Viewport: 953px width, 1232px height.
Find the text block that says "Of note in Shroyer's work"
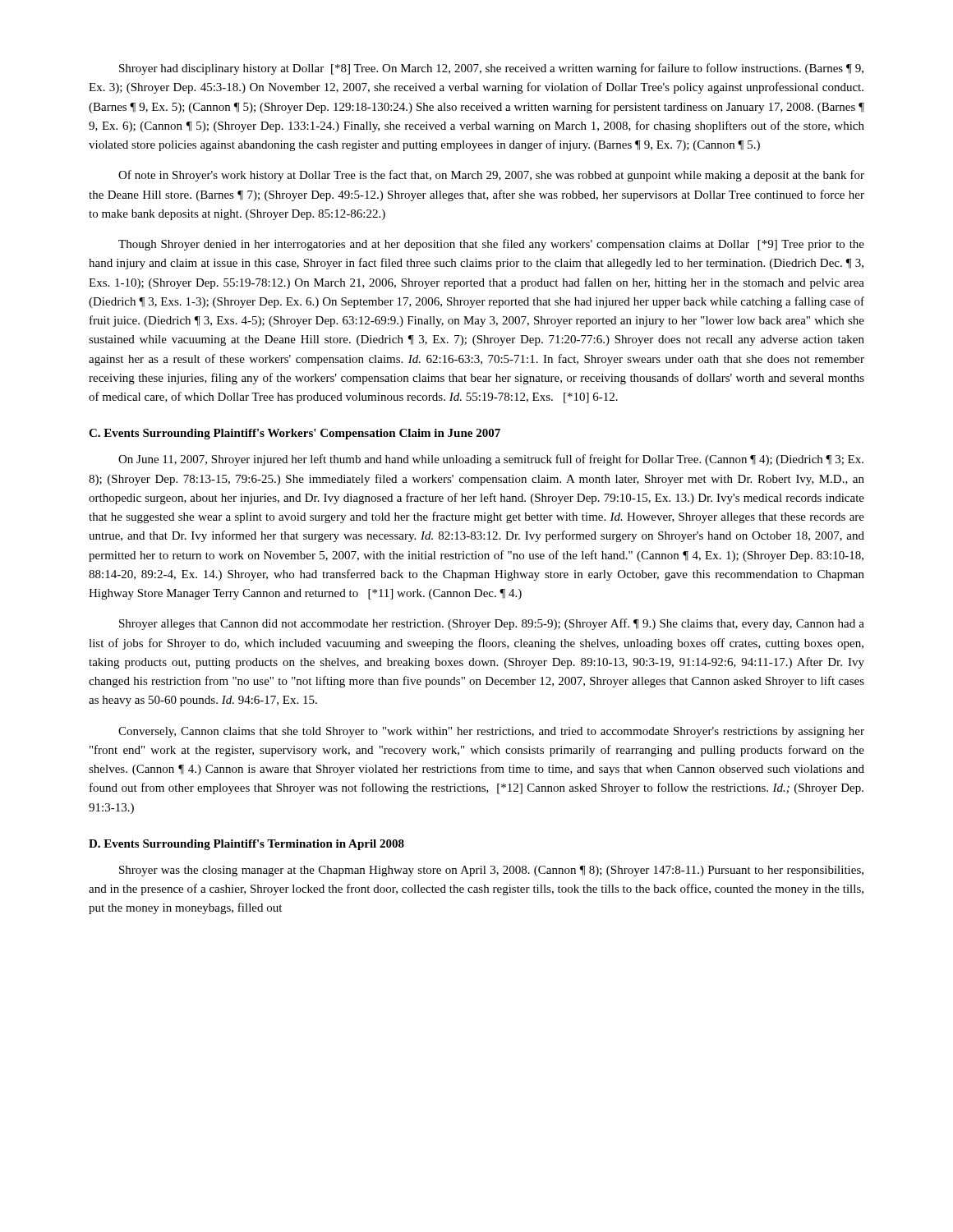click(476, 194)
